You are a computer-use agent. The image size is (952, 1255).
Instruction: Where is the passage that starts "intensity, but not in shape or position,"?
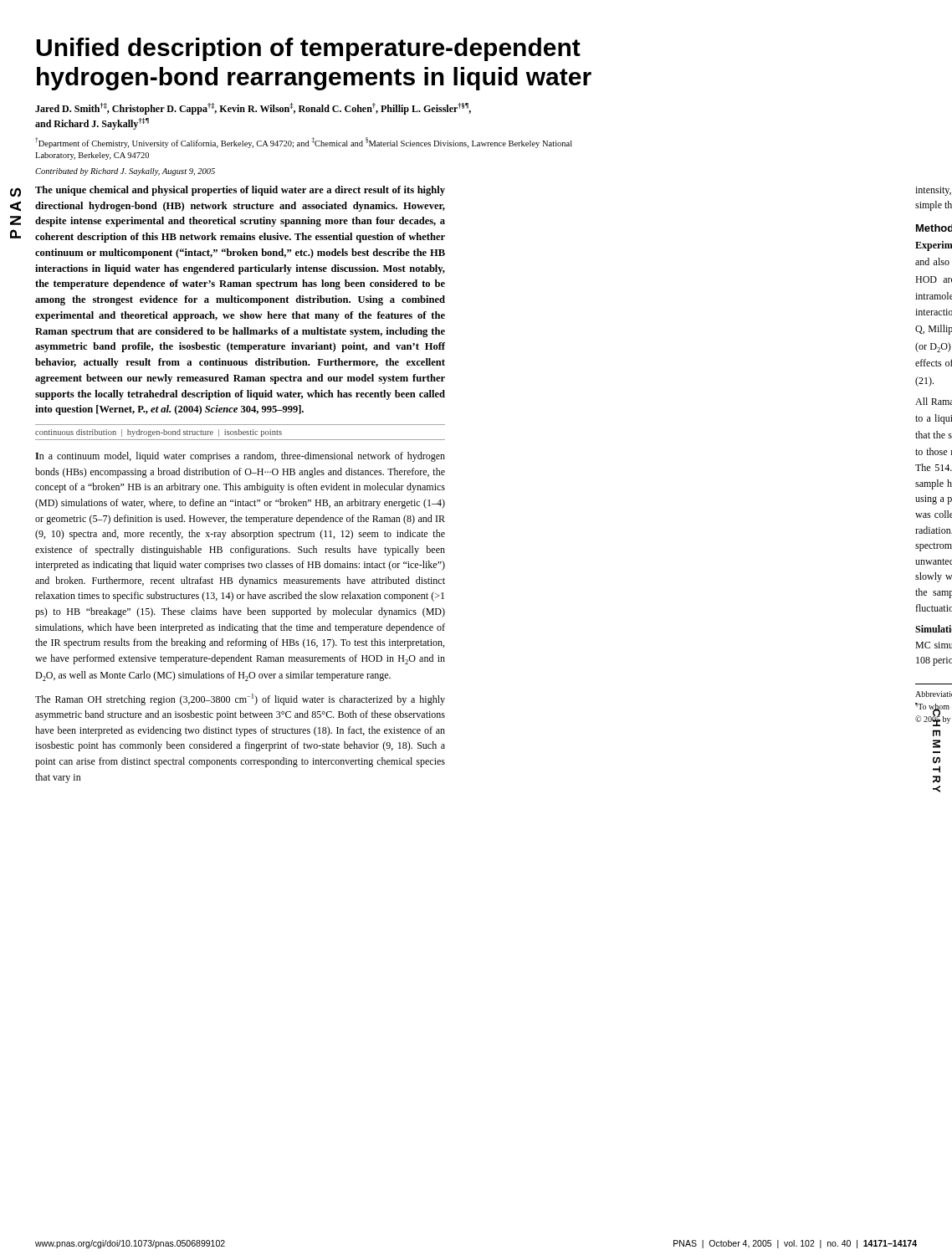[x=934, y=198]
